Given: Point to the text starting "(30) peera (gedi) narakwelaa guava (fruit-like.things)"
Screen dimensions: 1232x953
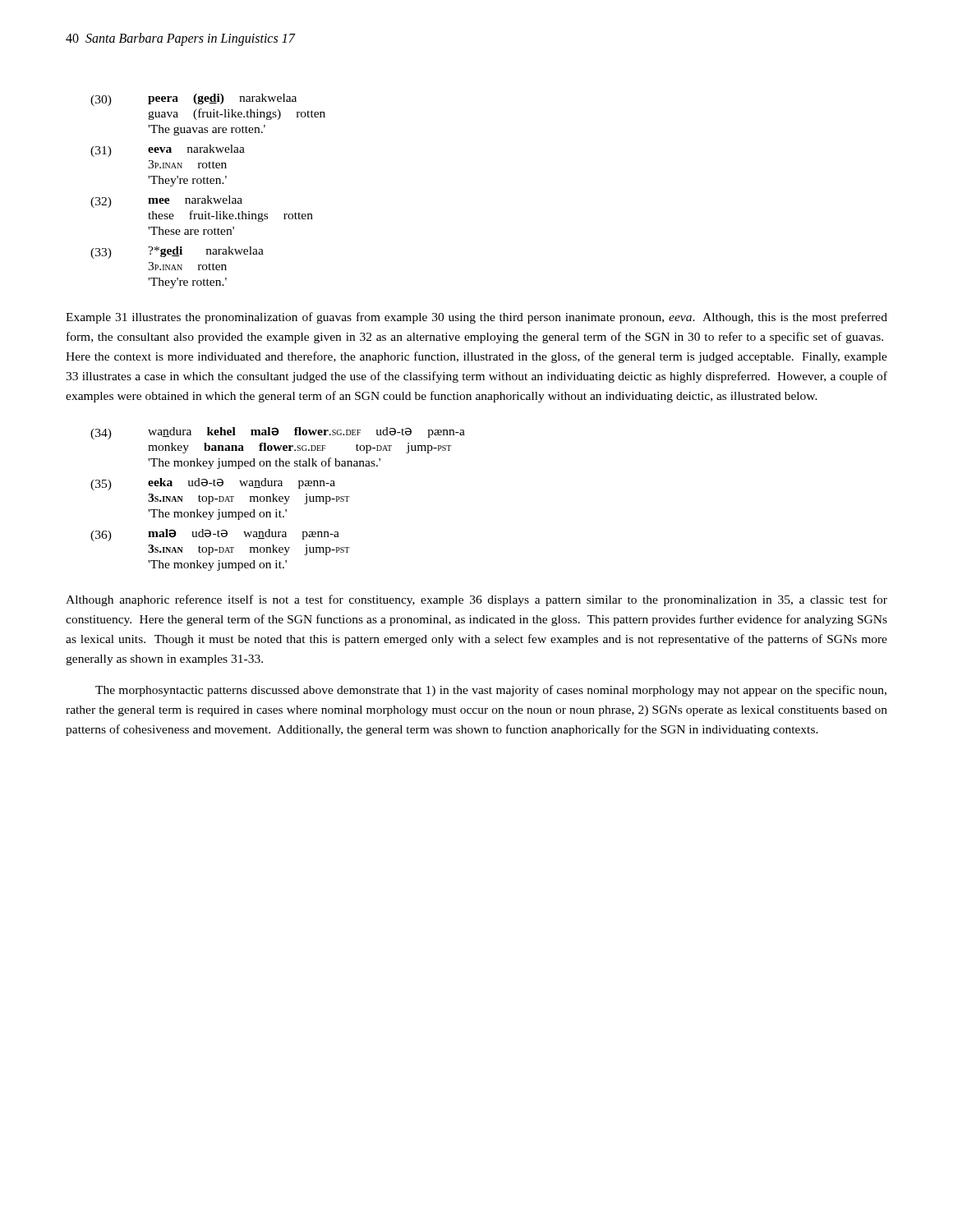Looking at the screenshot, I should (193, 100).
